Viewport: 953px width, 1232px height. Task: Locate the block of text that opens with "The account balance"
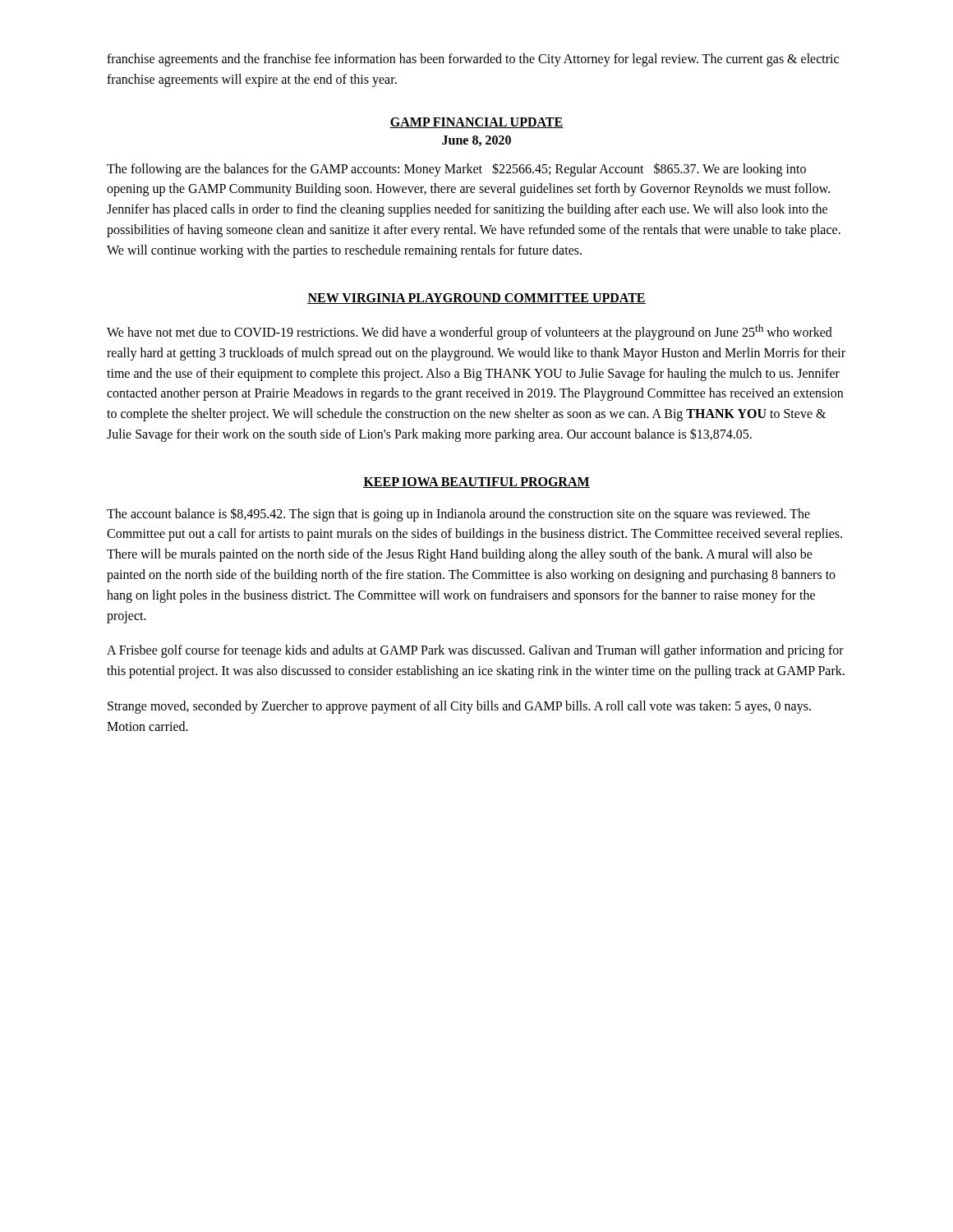pos(476,565)
